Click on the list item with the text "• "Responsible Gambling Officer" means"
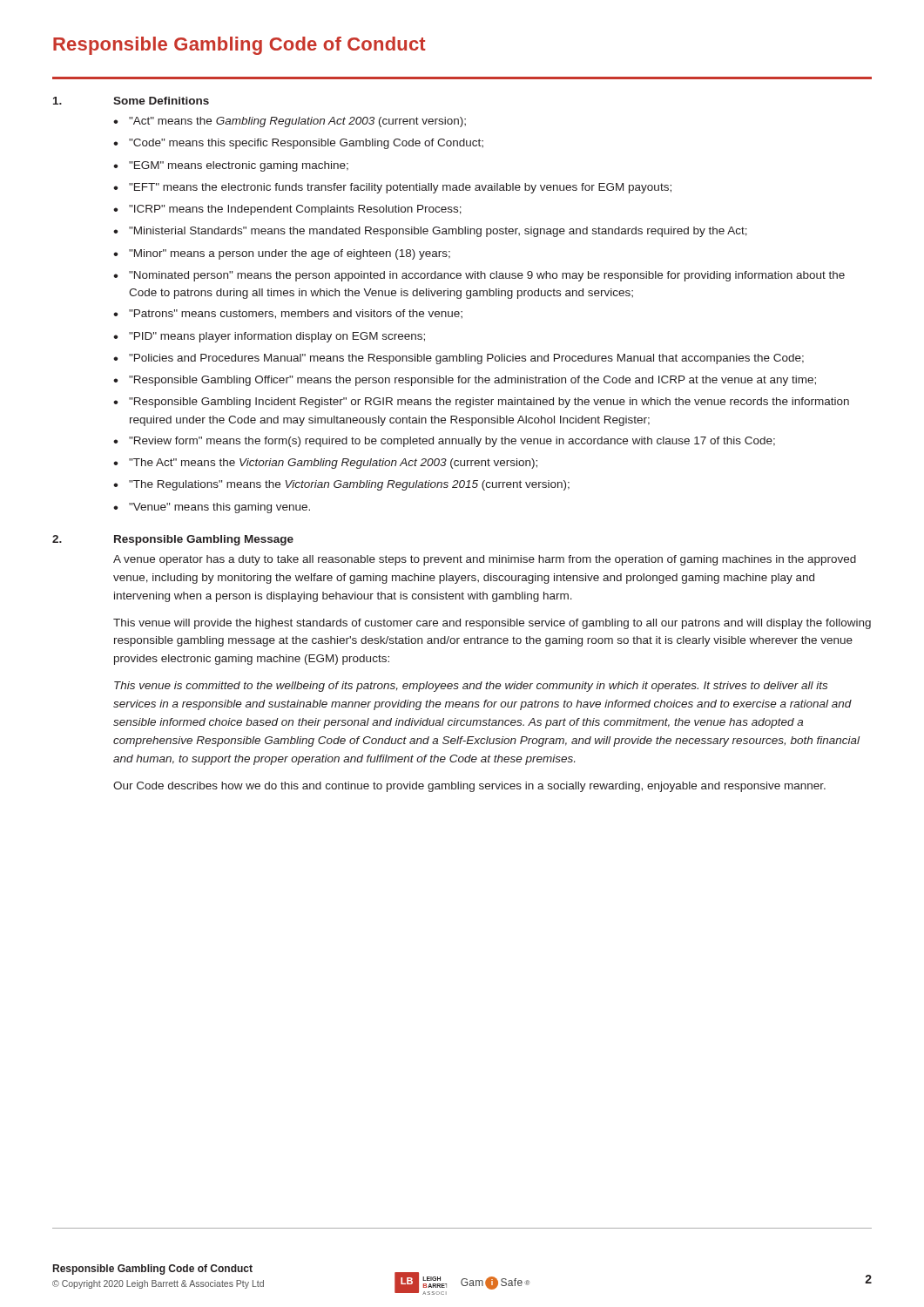Image resolution: width=924 pixels, height=1307 pixels. (492, 380)
